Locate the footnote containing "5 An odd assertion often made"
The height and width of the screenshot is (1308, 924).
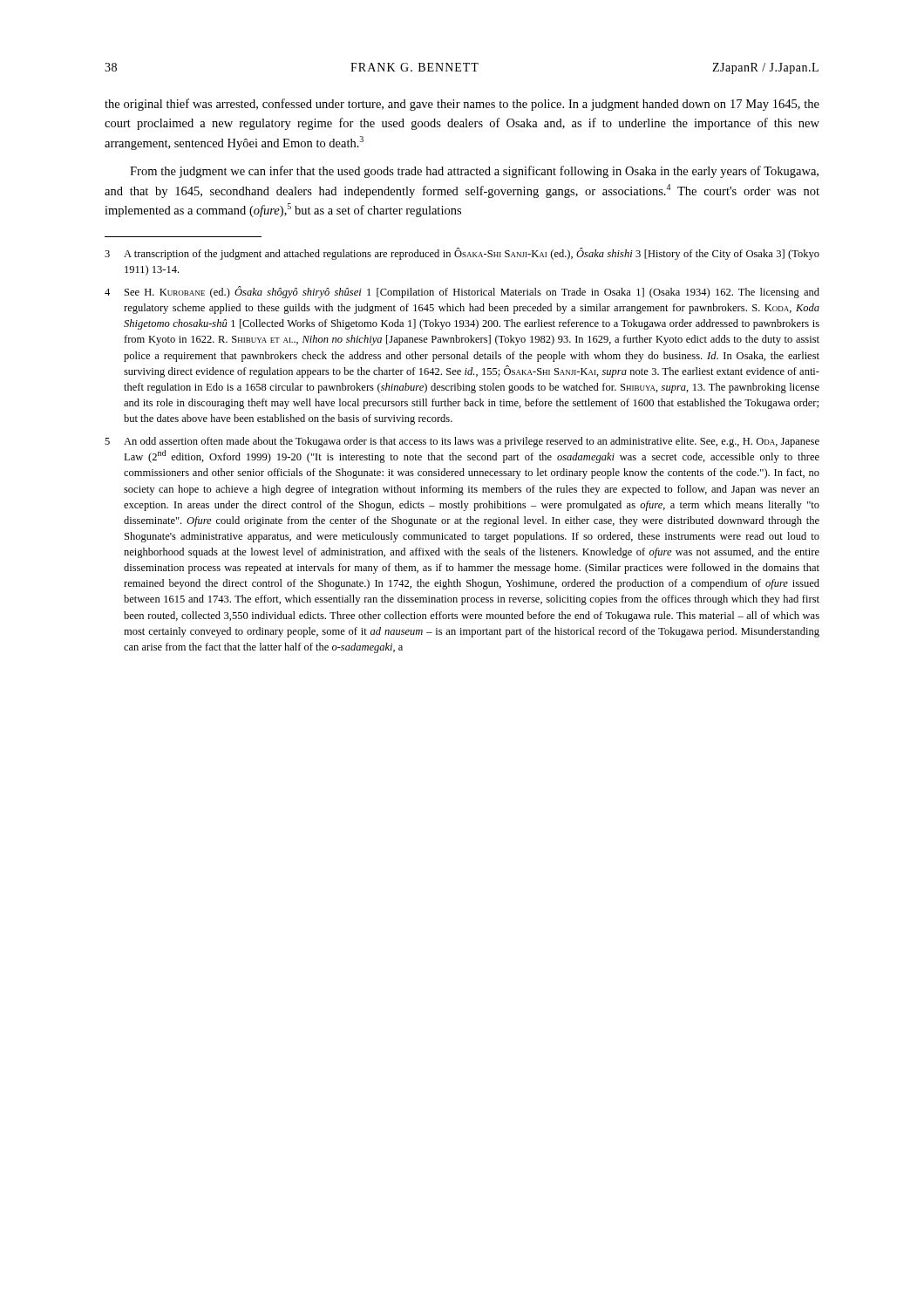[462, 544]
